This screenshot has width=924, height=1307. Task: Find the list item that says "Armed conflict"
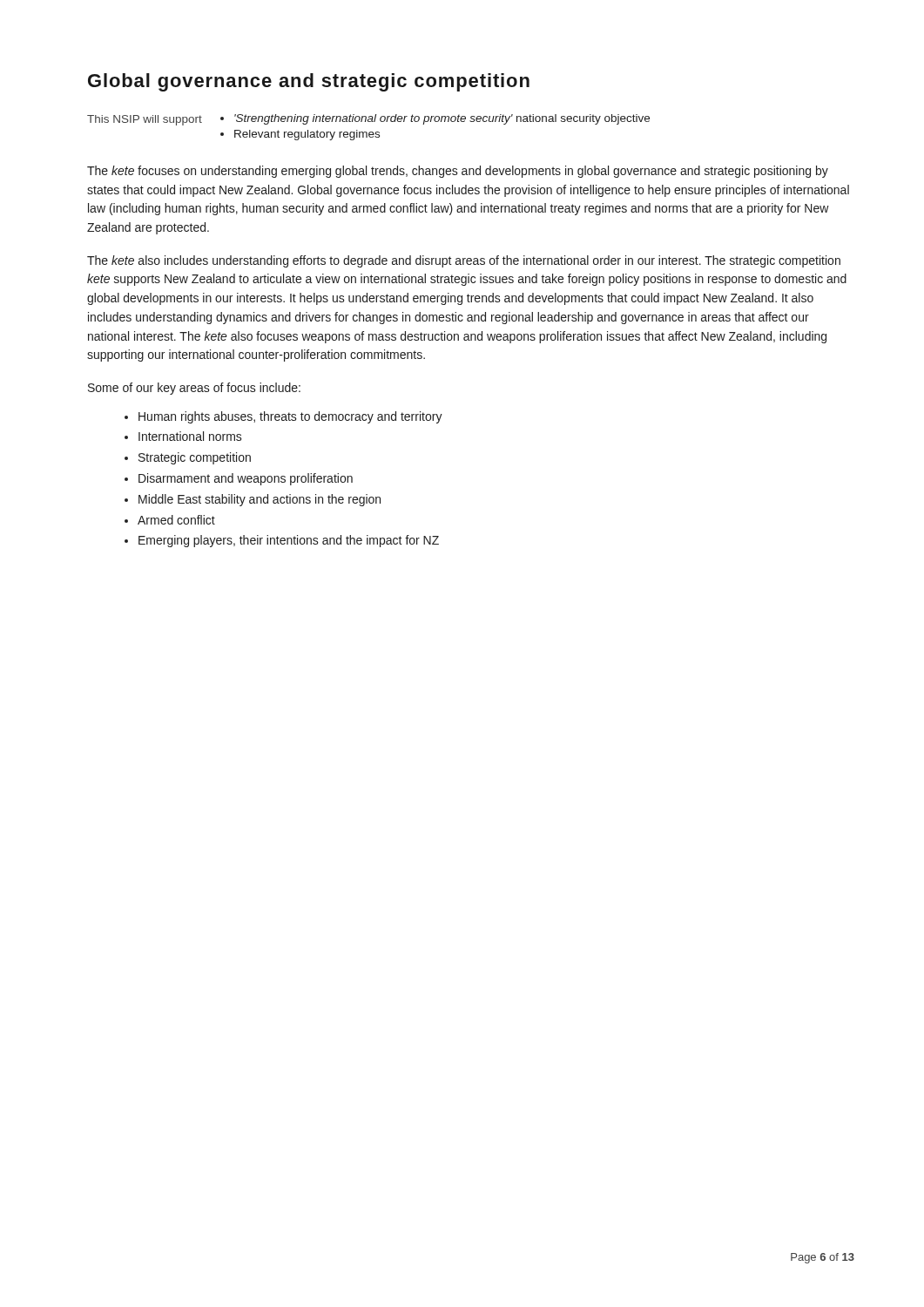[170, 520]
